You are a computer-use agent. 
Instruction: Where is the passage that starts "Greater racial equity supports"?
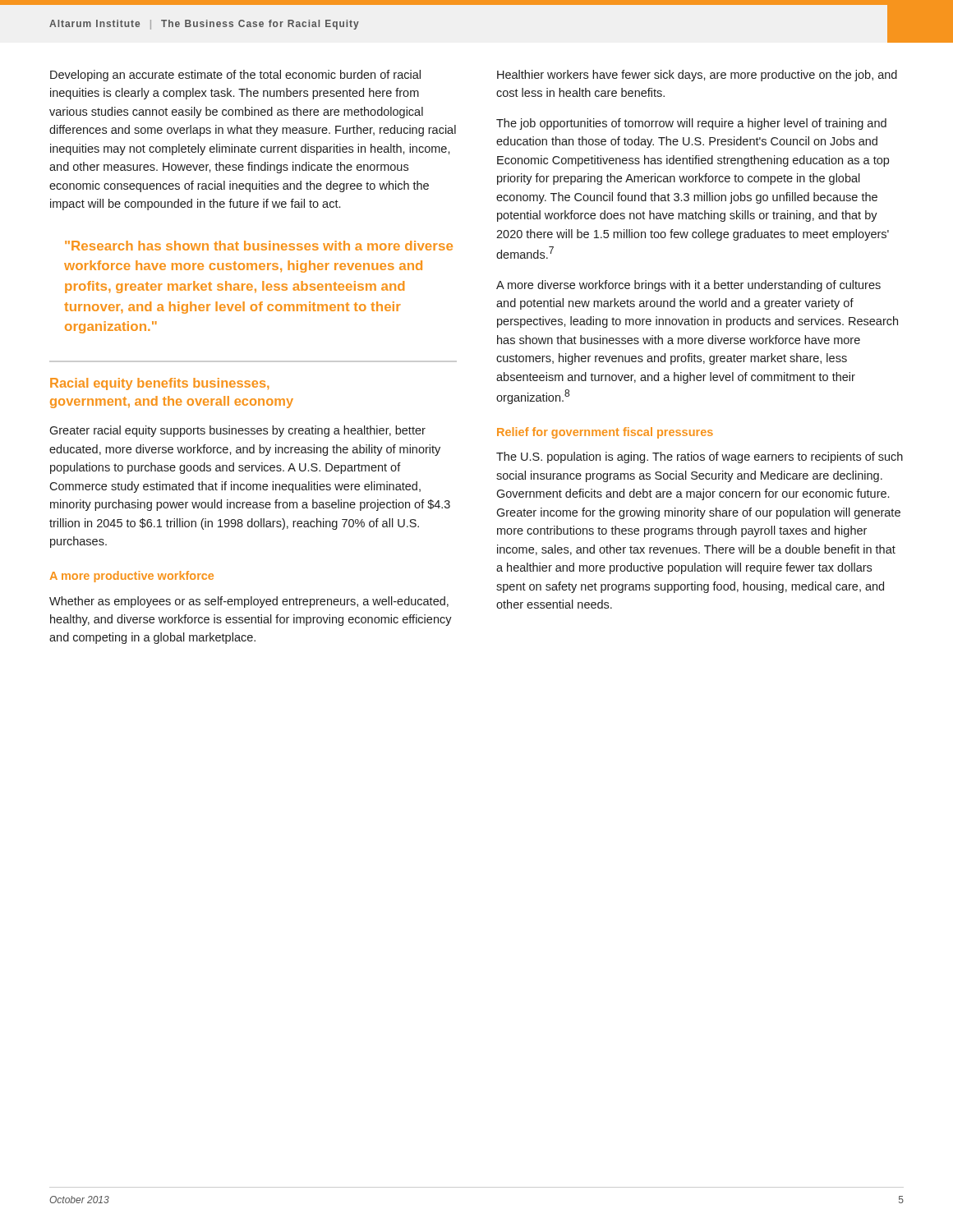253,486
